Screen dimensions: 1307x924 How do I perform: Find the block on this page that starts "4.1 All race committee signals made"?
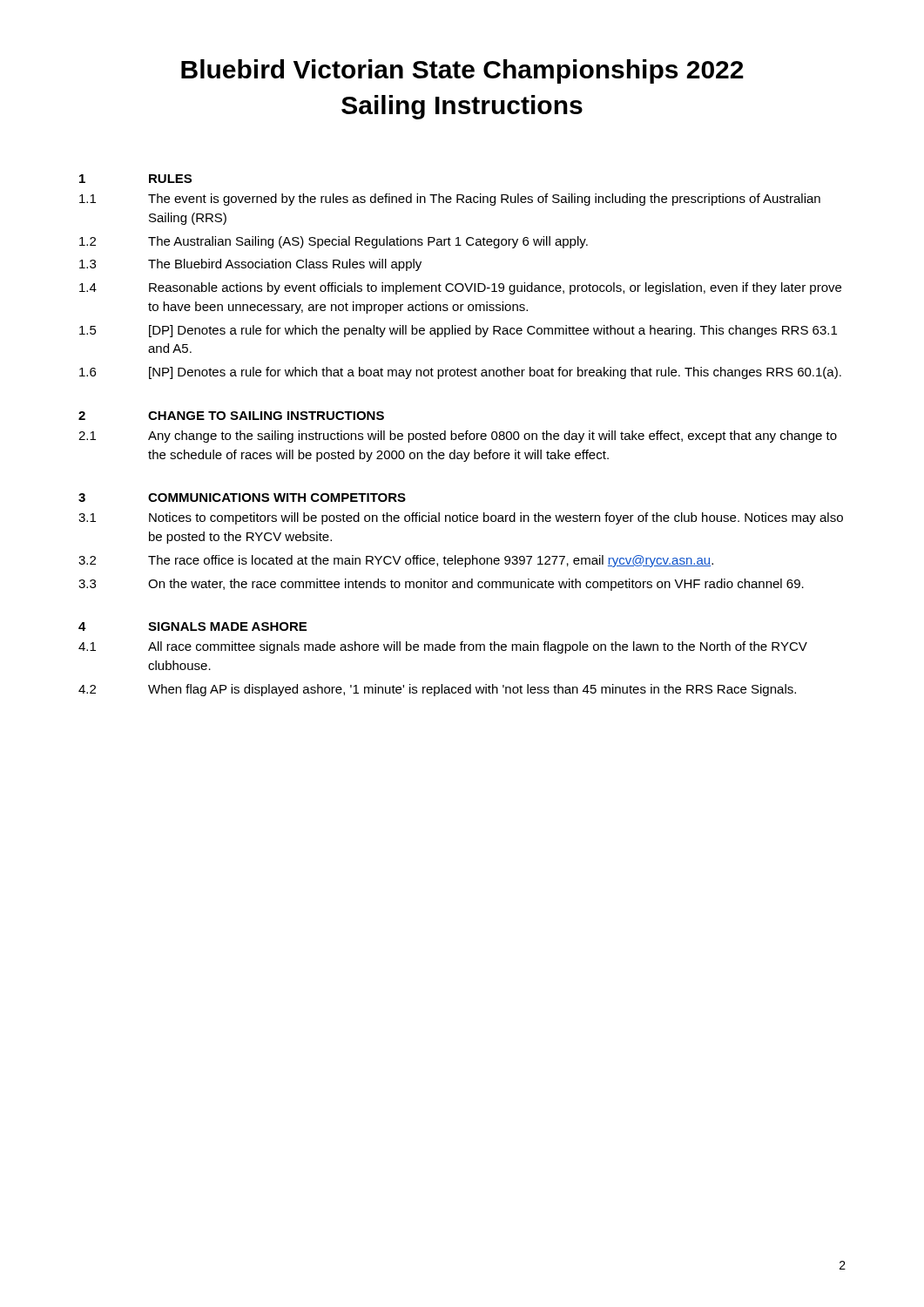(462, 656)
